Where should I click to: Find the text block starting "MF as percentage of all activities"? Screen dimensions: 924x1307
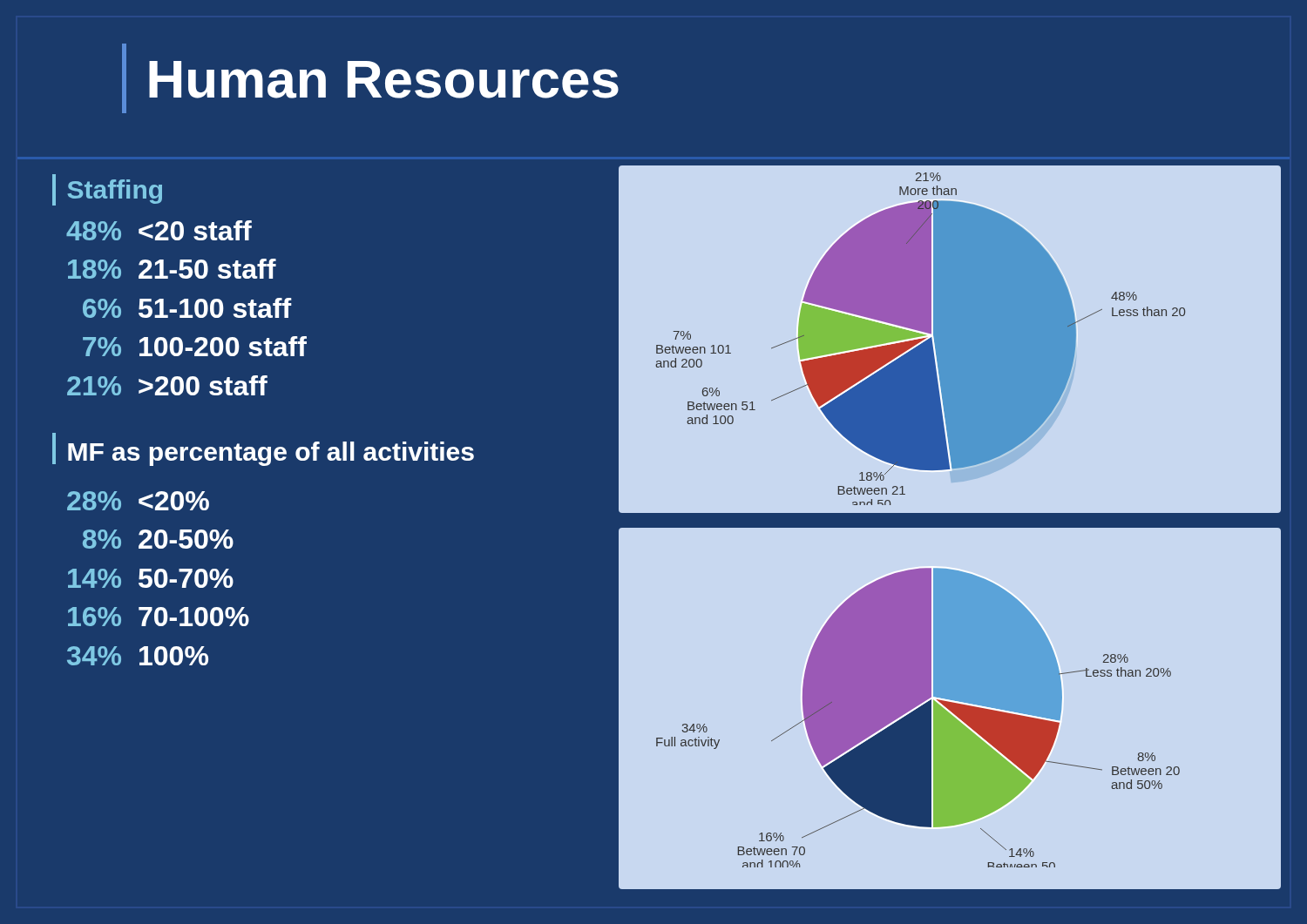coord(264,450)
